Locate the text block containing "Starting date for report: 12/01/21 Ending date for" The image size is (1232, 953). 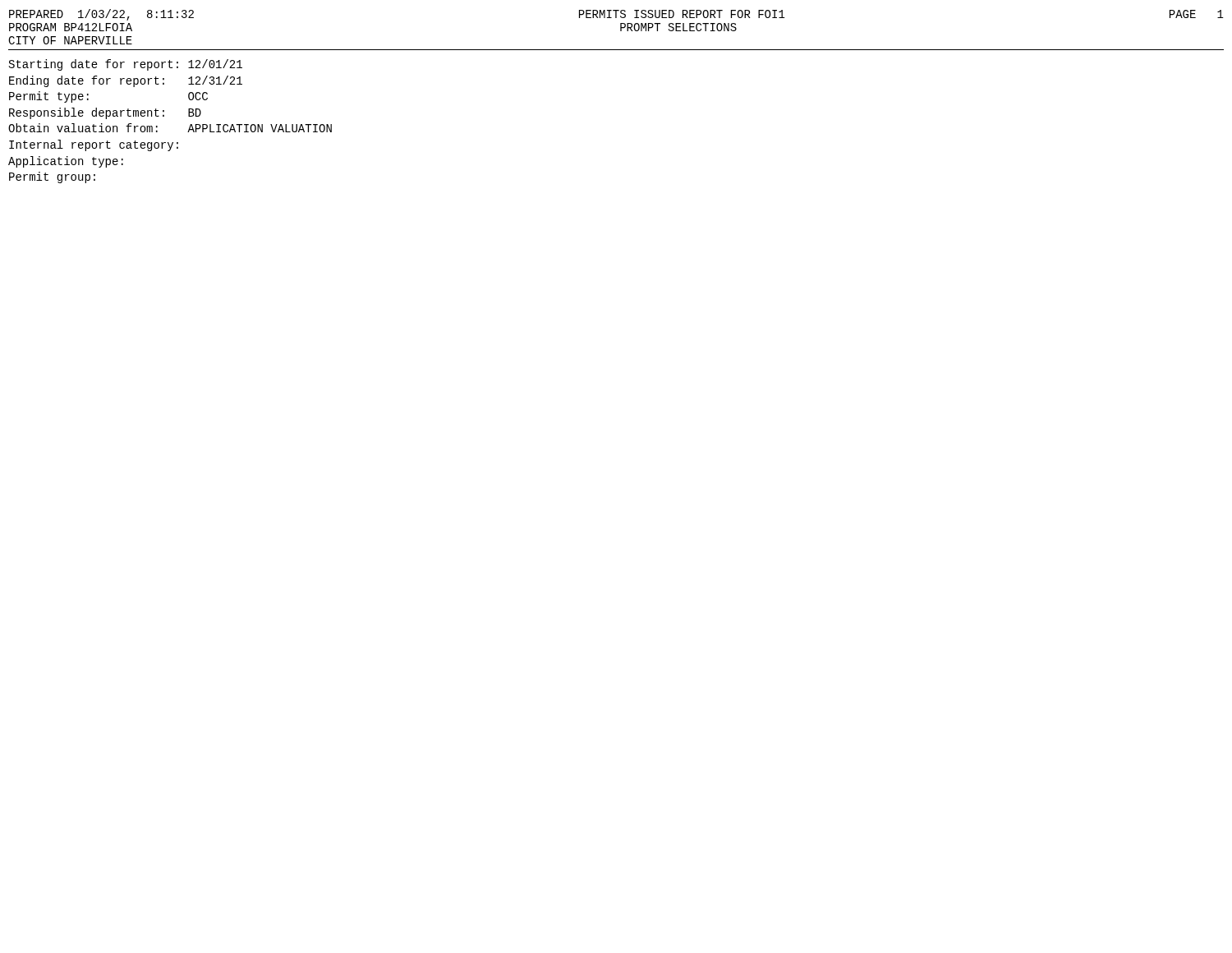(170, 121)
